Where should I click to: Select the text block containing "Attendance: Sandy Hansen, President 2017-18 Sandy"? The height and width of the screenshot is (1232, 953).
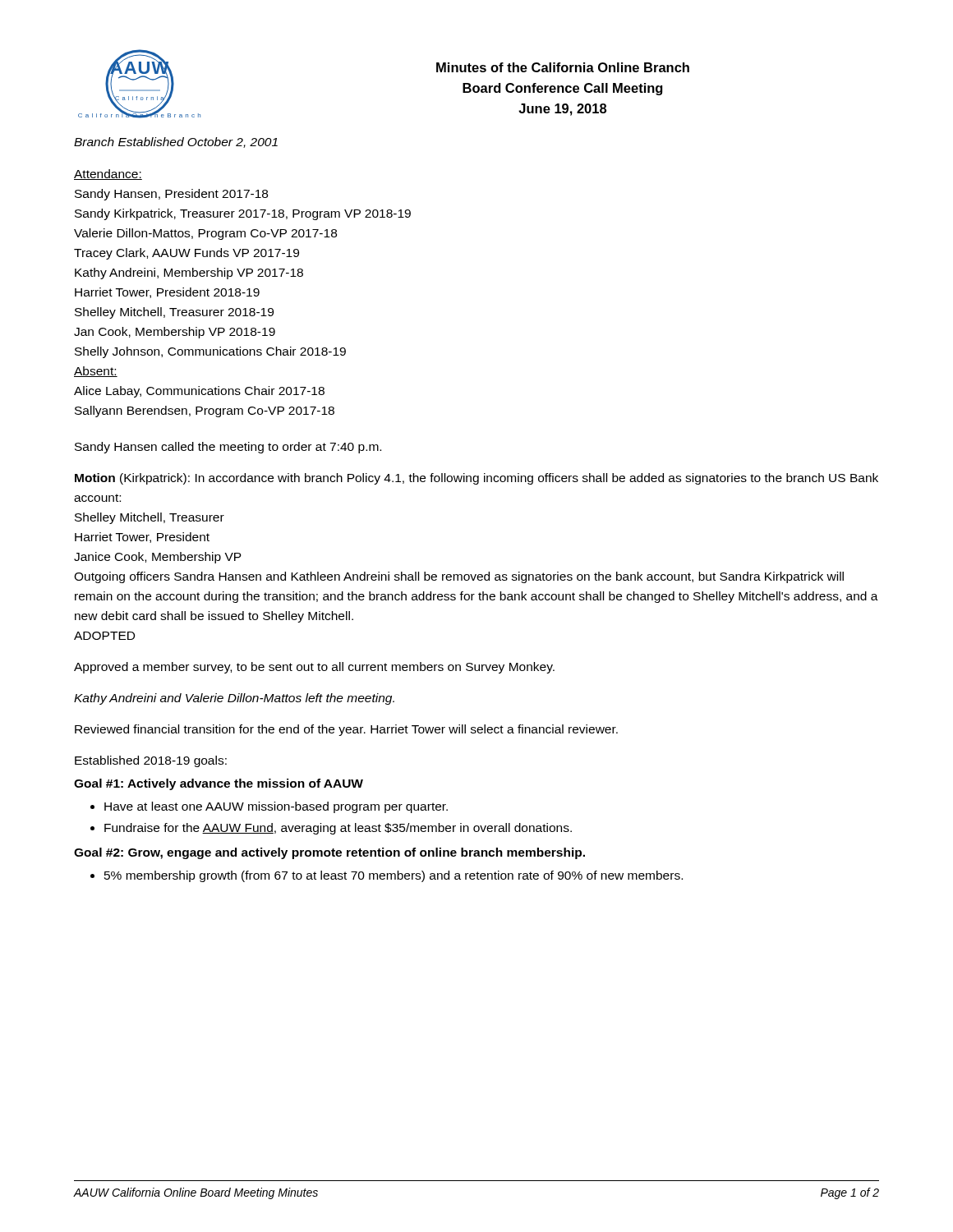tap(243, 292)
